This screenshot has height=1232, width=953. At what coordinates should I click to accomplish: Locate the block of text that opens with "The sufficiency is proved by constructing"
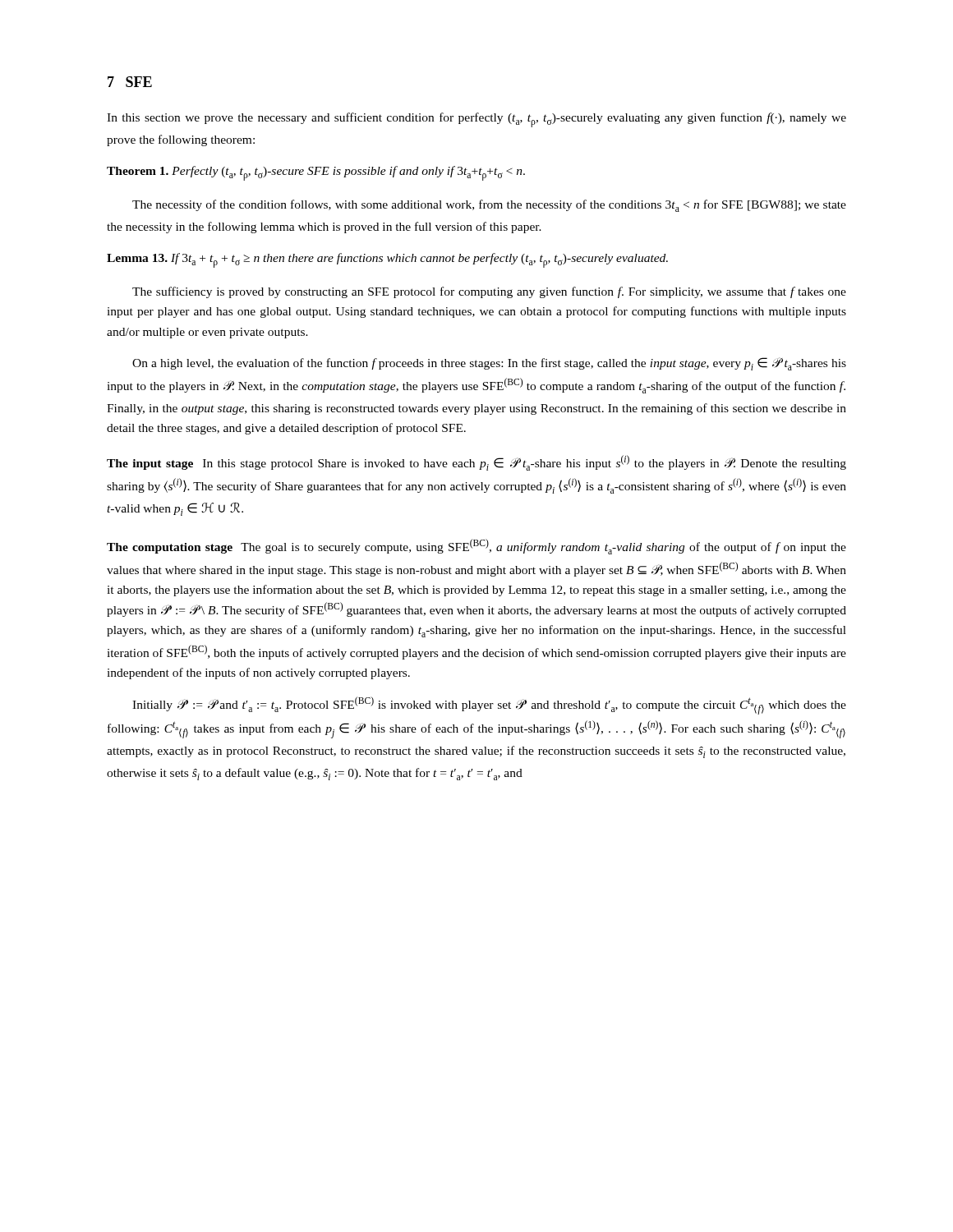476,311
